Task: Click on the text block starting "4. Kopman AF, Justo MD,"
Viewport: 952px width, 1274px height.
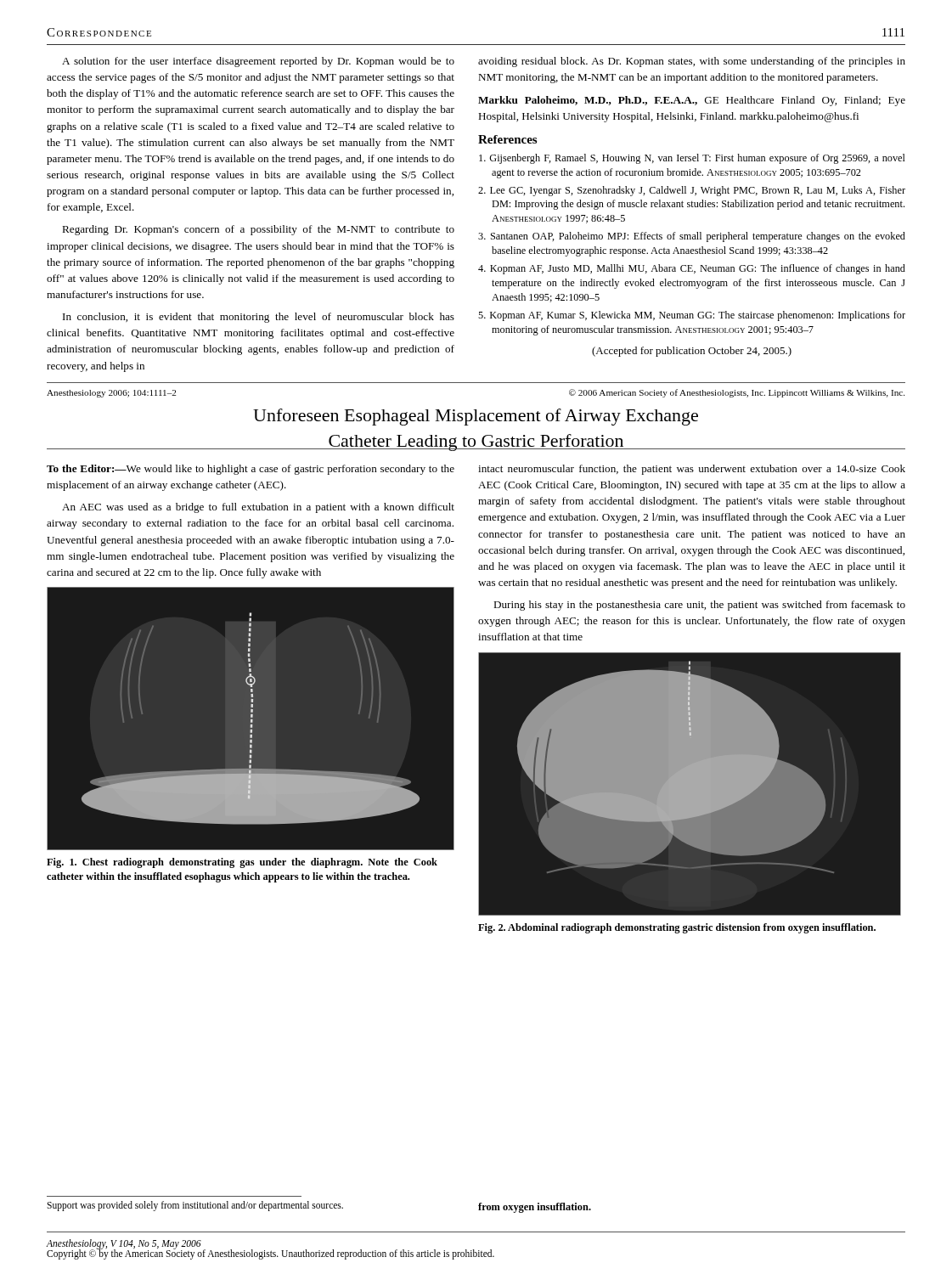Action: pos(692,284)
